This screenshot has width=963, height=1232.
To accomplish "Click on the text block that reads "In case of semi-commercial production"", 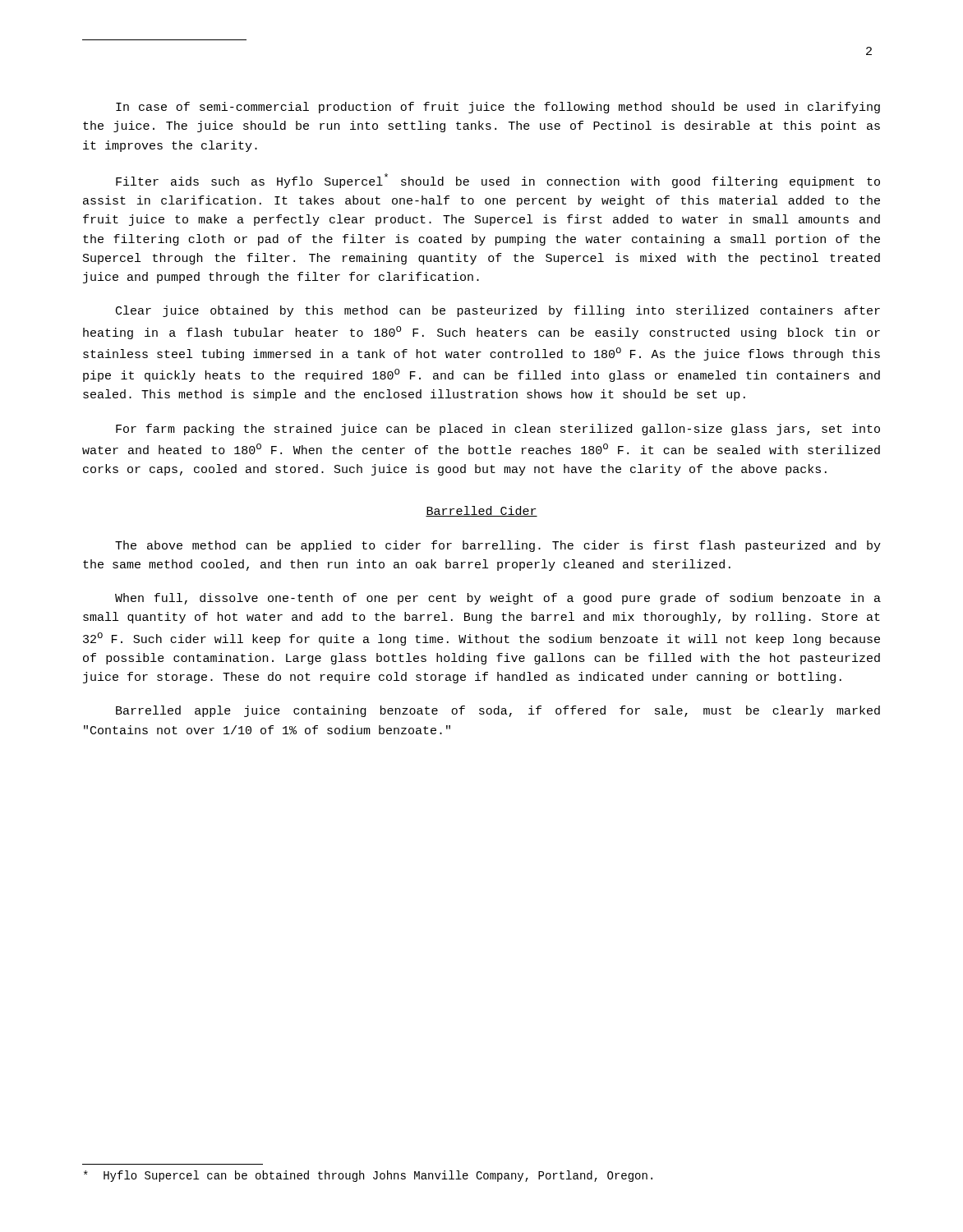I will pos(482,127).
